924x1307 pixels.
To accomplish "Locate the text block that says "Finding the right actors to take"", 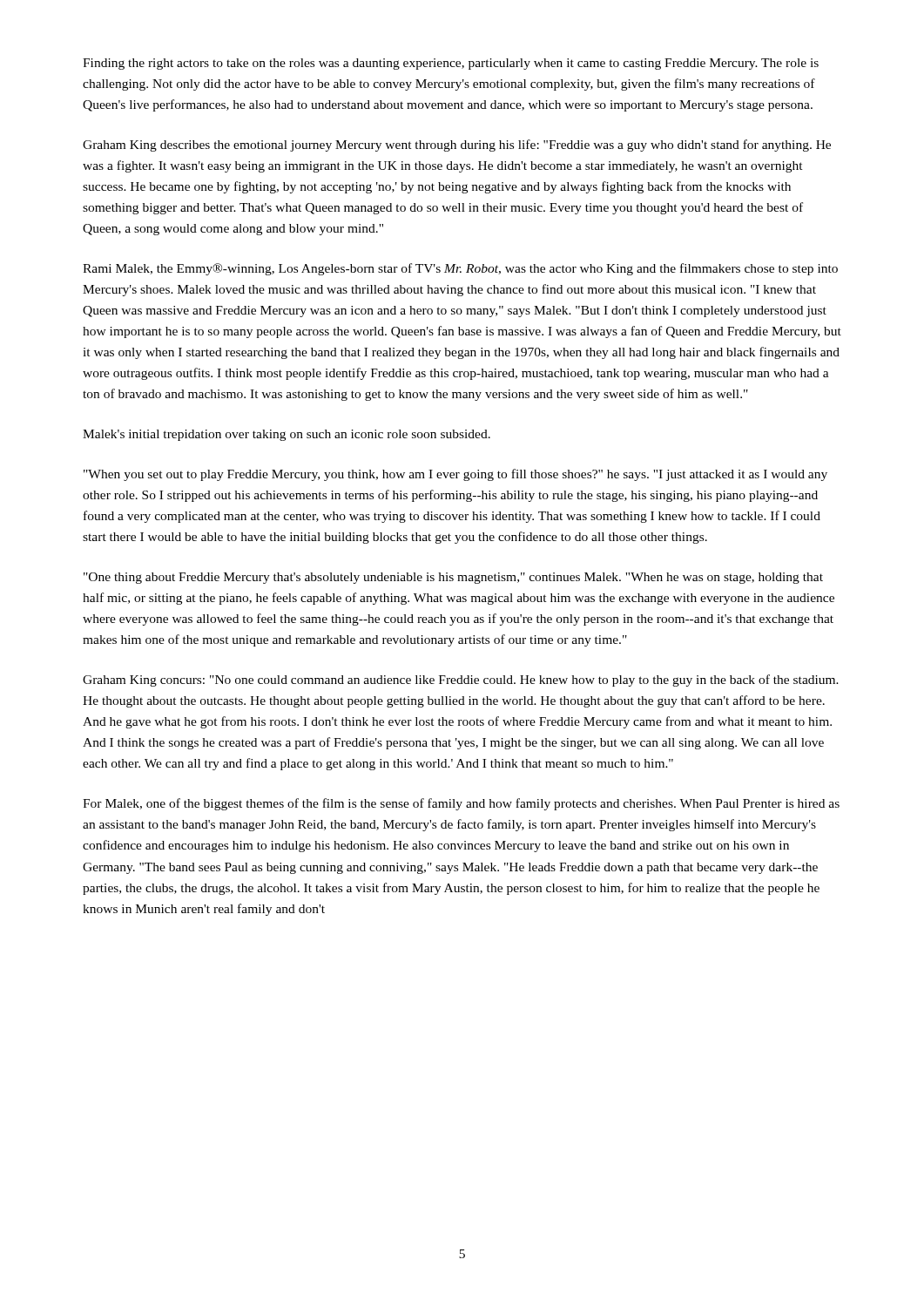I will (x=451, y=83).
